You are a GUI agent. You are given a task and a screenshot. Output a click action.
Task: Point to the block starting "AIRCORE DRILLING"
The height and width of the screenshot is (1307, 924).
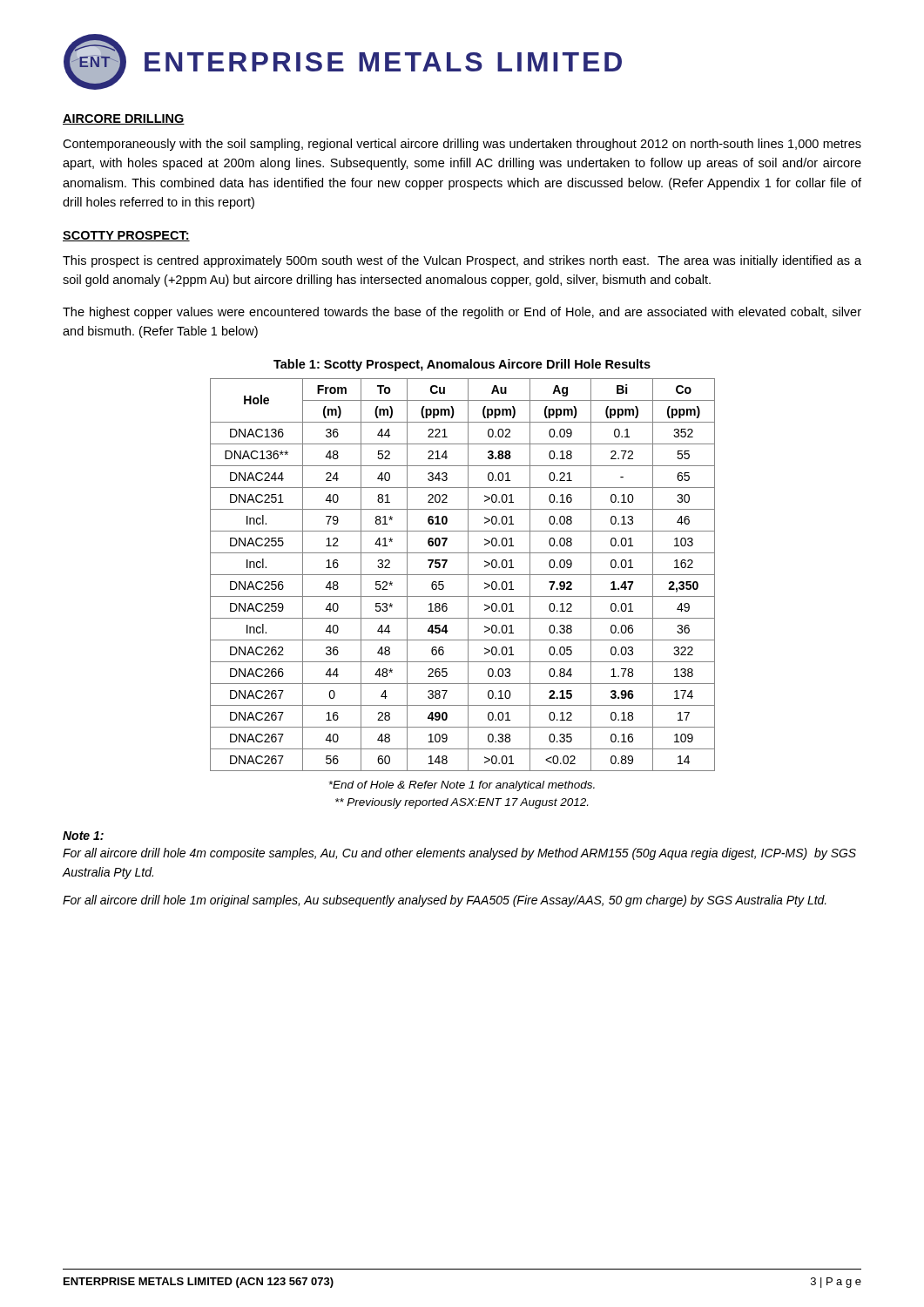coord(123,118)
